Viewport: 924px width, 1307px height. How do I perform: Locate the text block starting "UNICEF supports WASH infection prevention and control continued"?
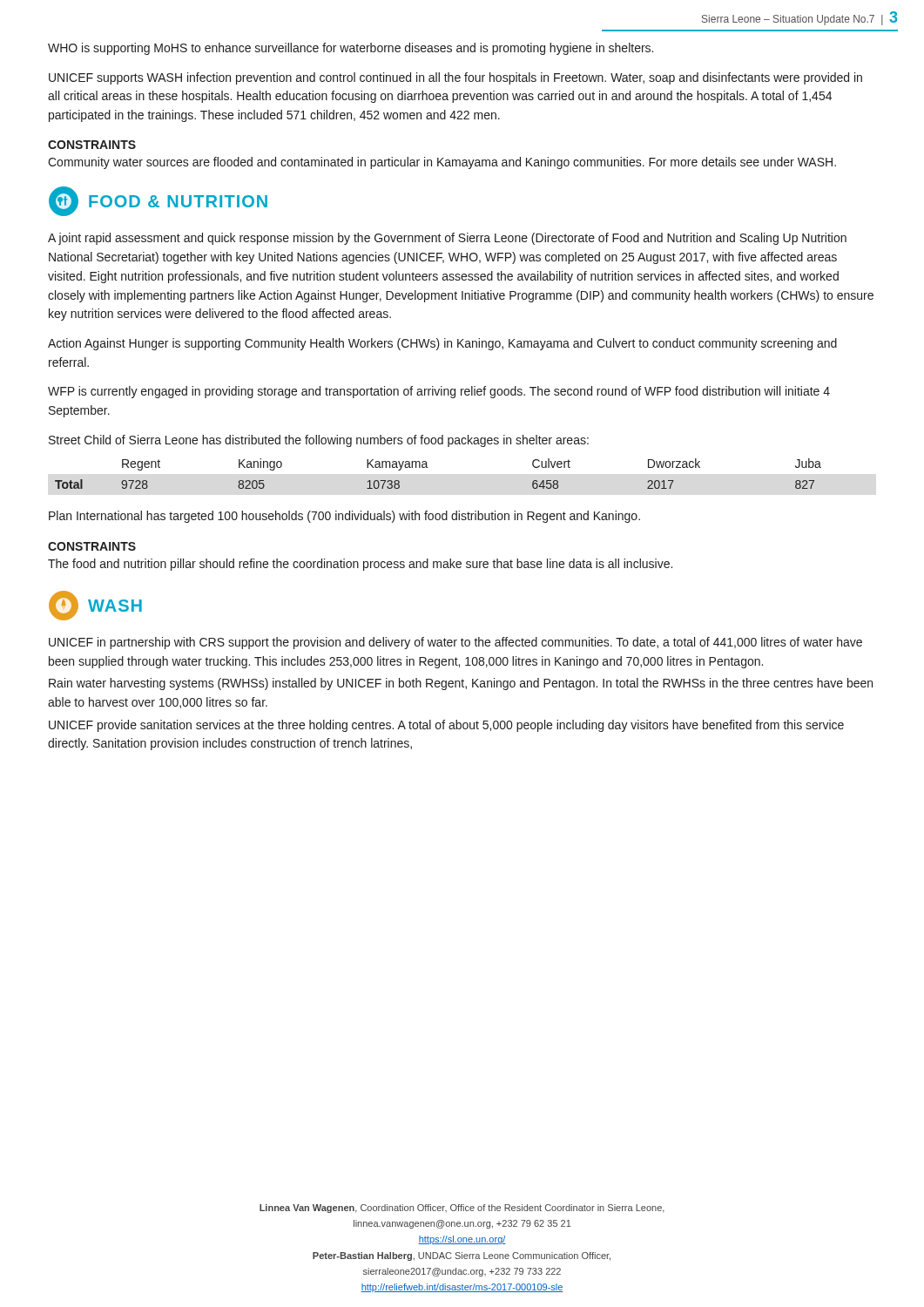(455, 96)
